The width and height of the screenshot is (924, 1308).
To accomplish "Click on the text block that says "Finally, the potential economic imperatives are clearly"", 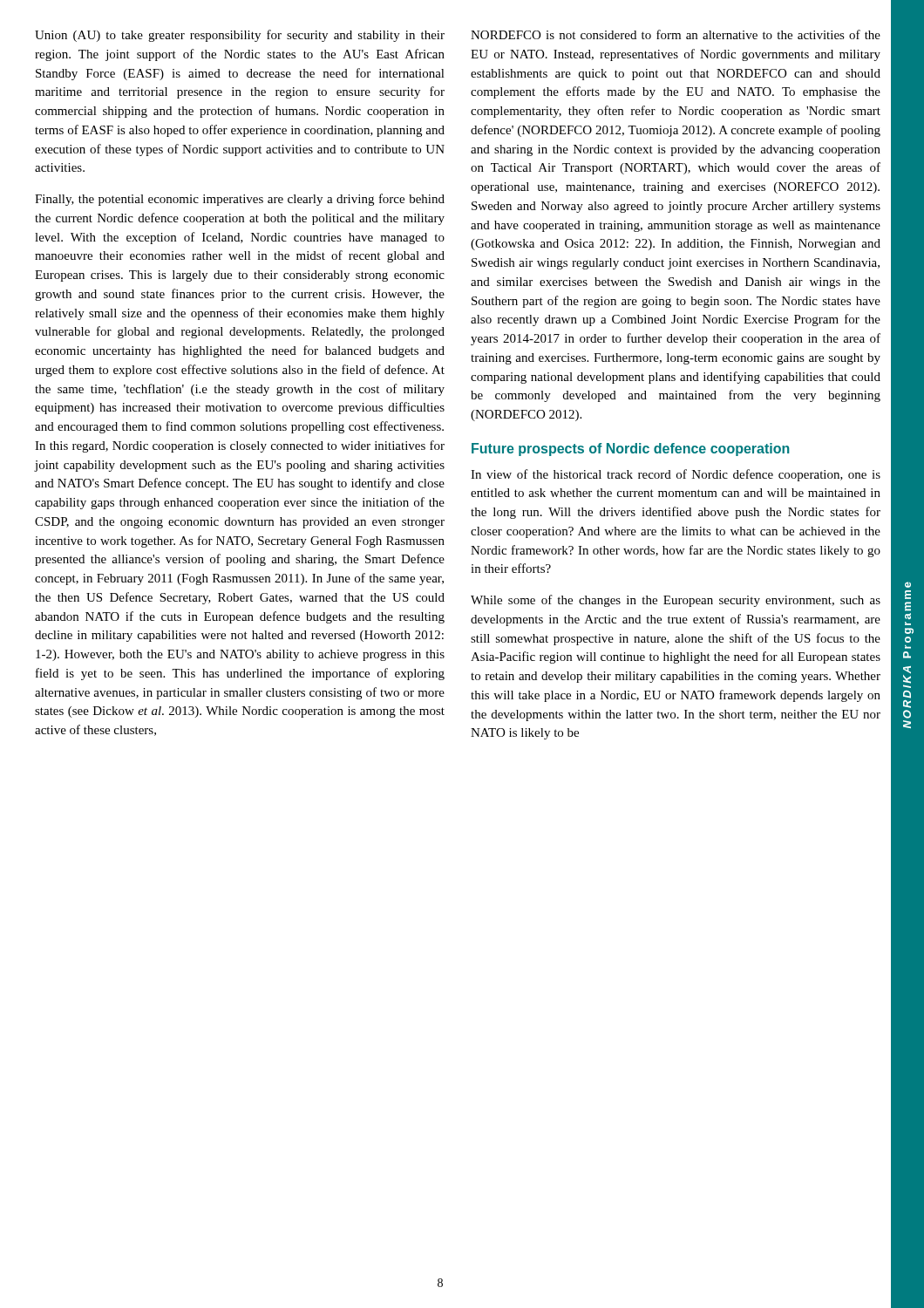I will [x=240, y=464].
